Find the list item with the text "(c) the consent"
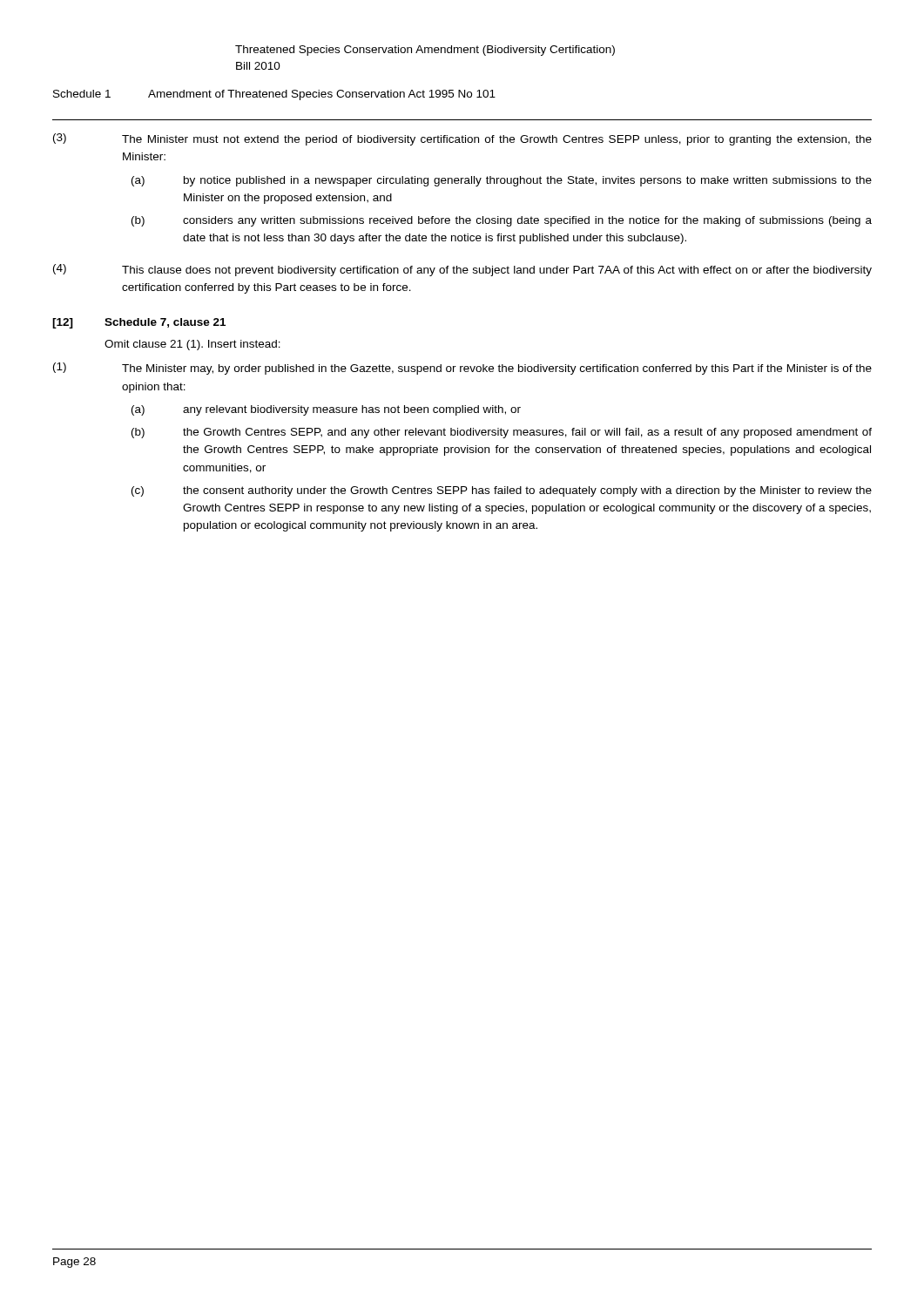Image resolution: width=924 pixels, height=1307 pixels. [x=497, y=508]
